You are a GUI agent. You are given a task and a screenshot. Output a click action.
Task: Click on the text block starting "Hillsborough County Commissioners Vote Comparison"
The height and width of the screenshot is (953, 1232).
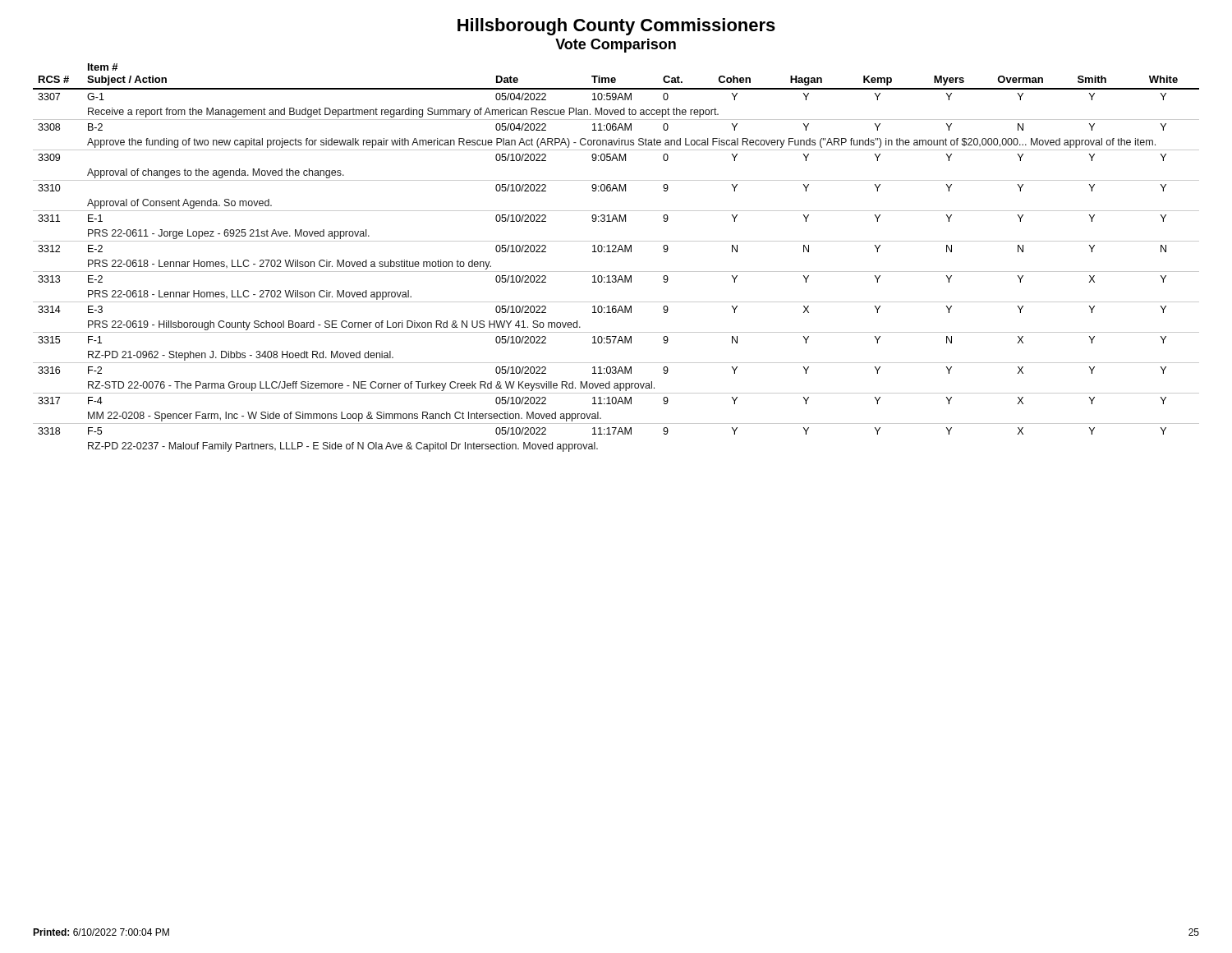tap(616, 34)
